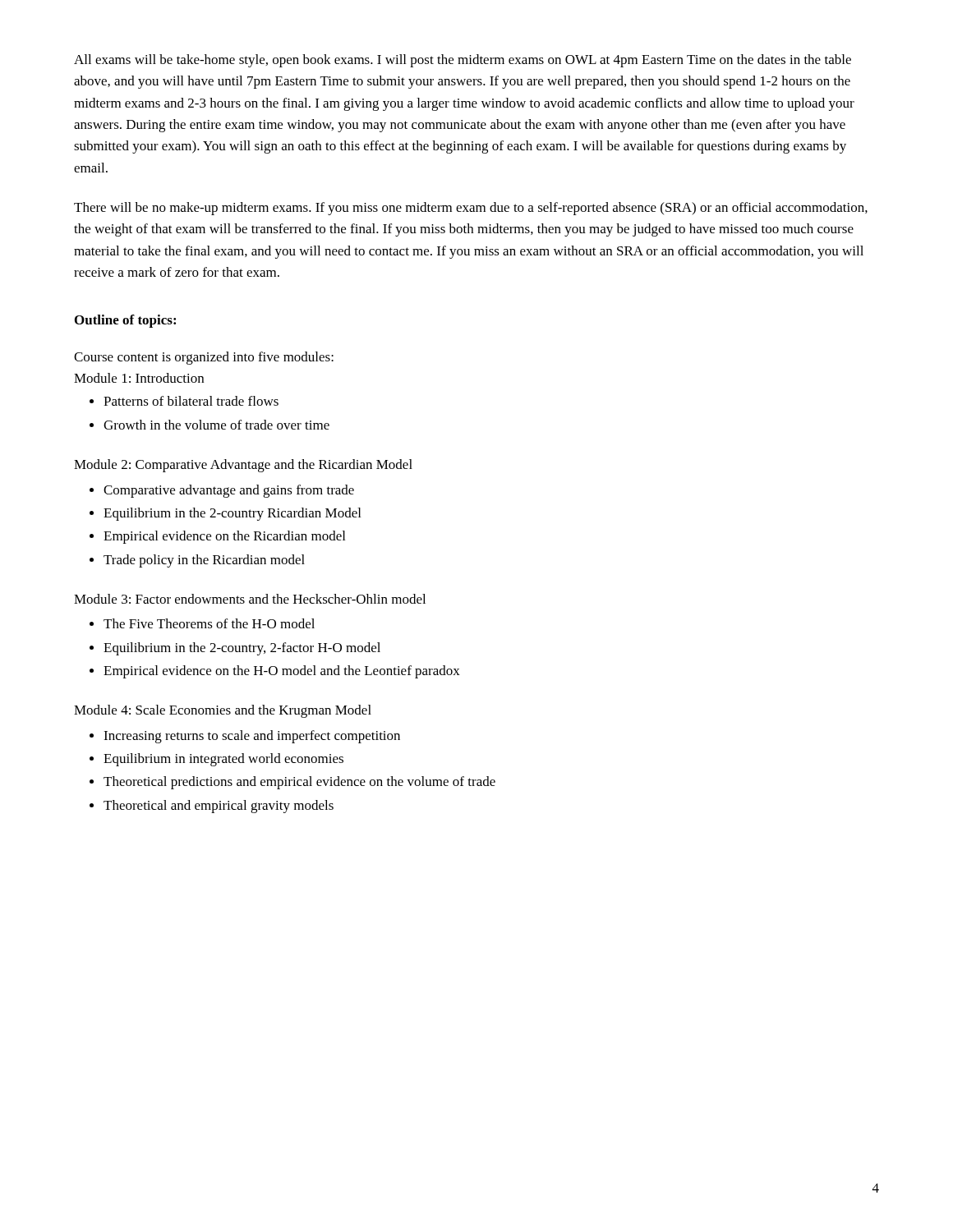This screenshot has height=1232, width=953.
Task: Locate the region starting "Module 3: Factor endowments and the Heckscher-Ohlin model"
Action: 250,599
